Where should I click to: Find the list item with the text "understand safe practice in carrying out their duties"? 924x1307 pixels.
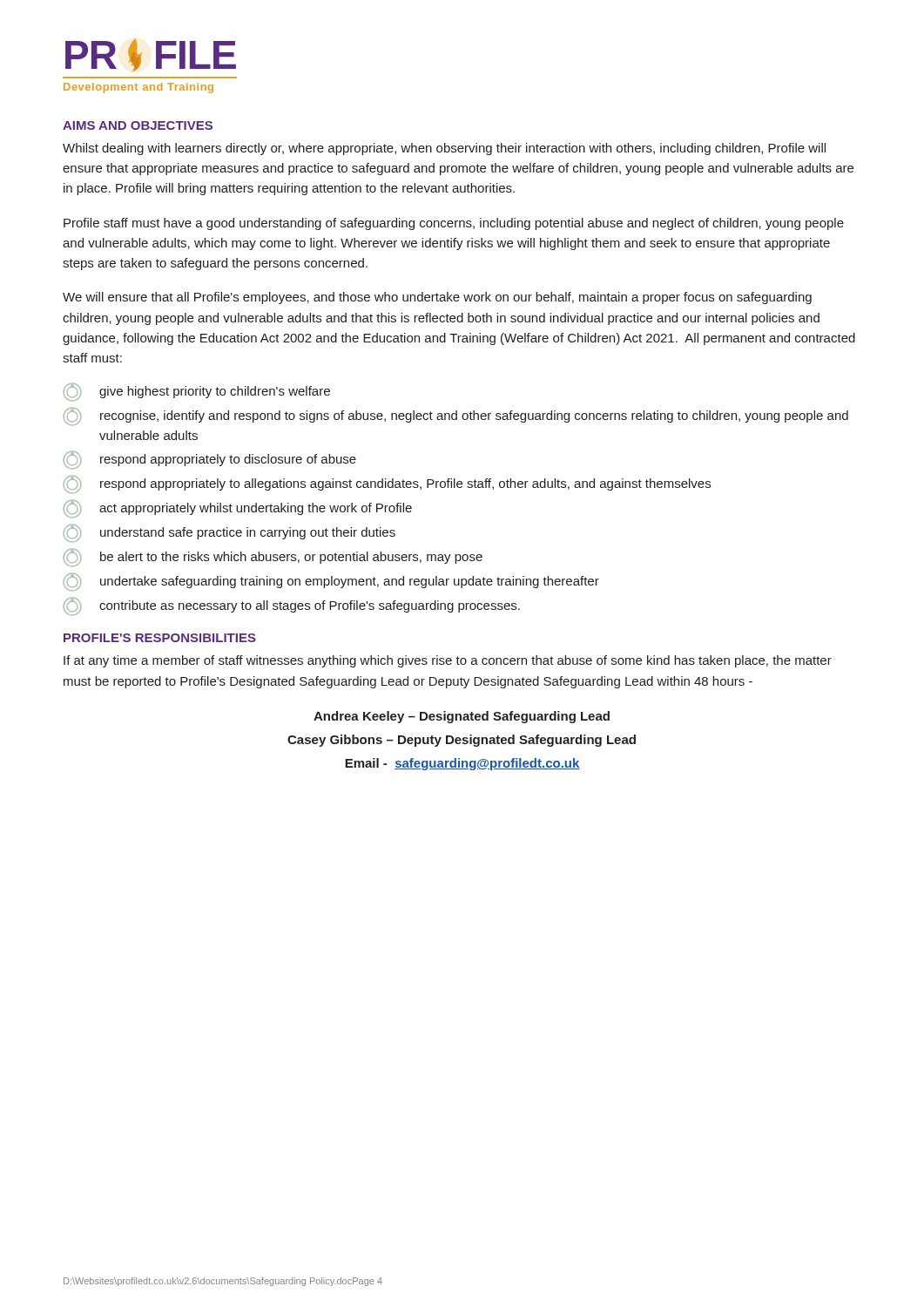(229, 533)
